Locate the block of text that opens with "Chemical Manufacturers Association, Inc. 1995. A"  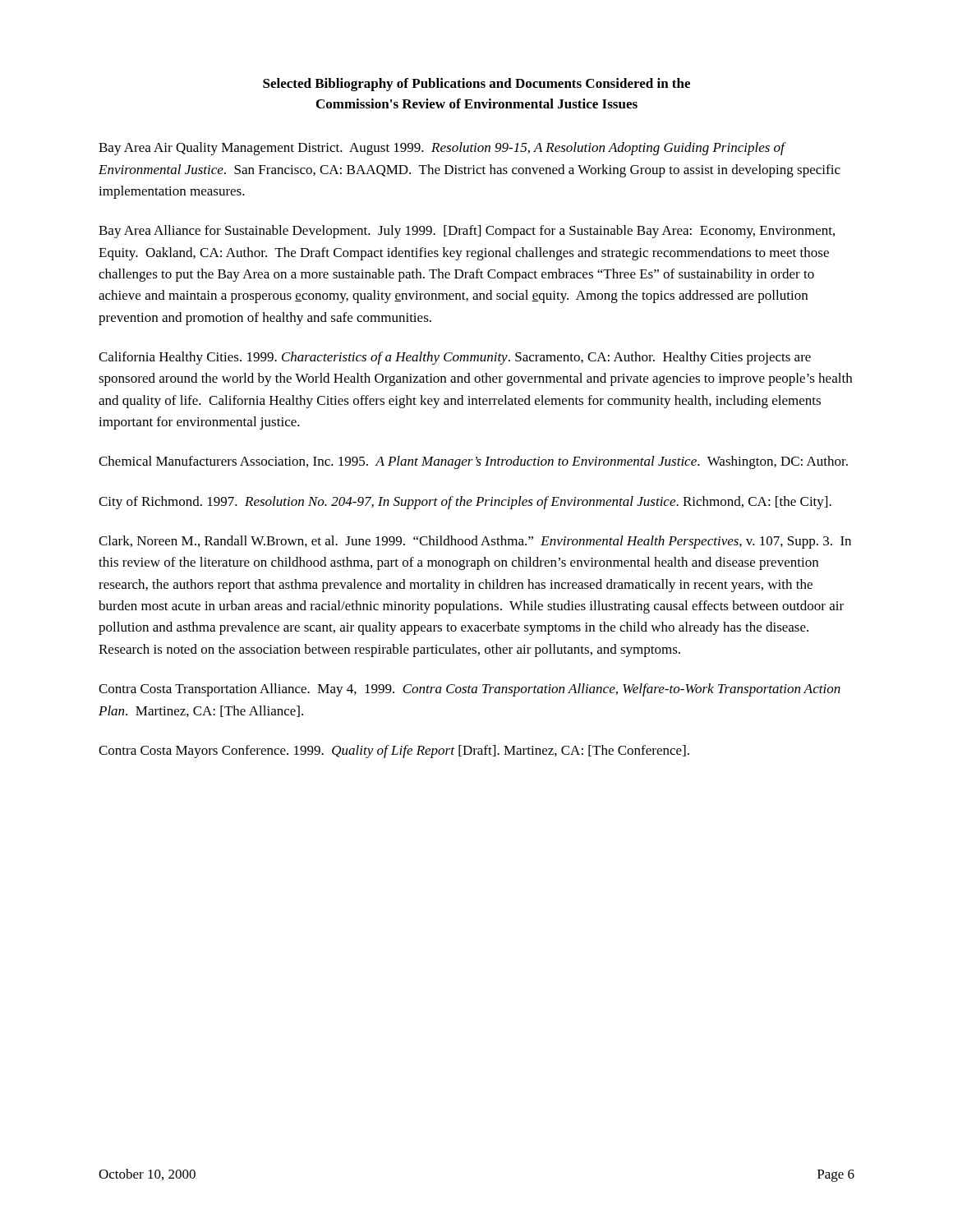(474, 462)
